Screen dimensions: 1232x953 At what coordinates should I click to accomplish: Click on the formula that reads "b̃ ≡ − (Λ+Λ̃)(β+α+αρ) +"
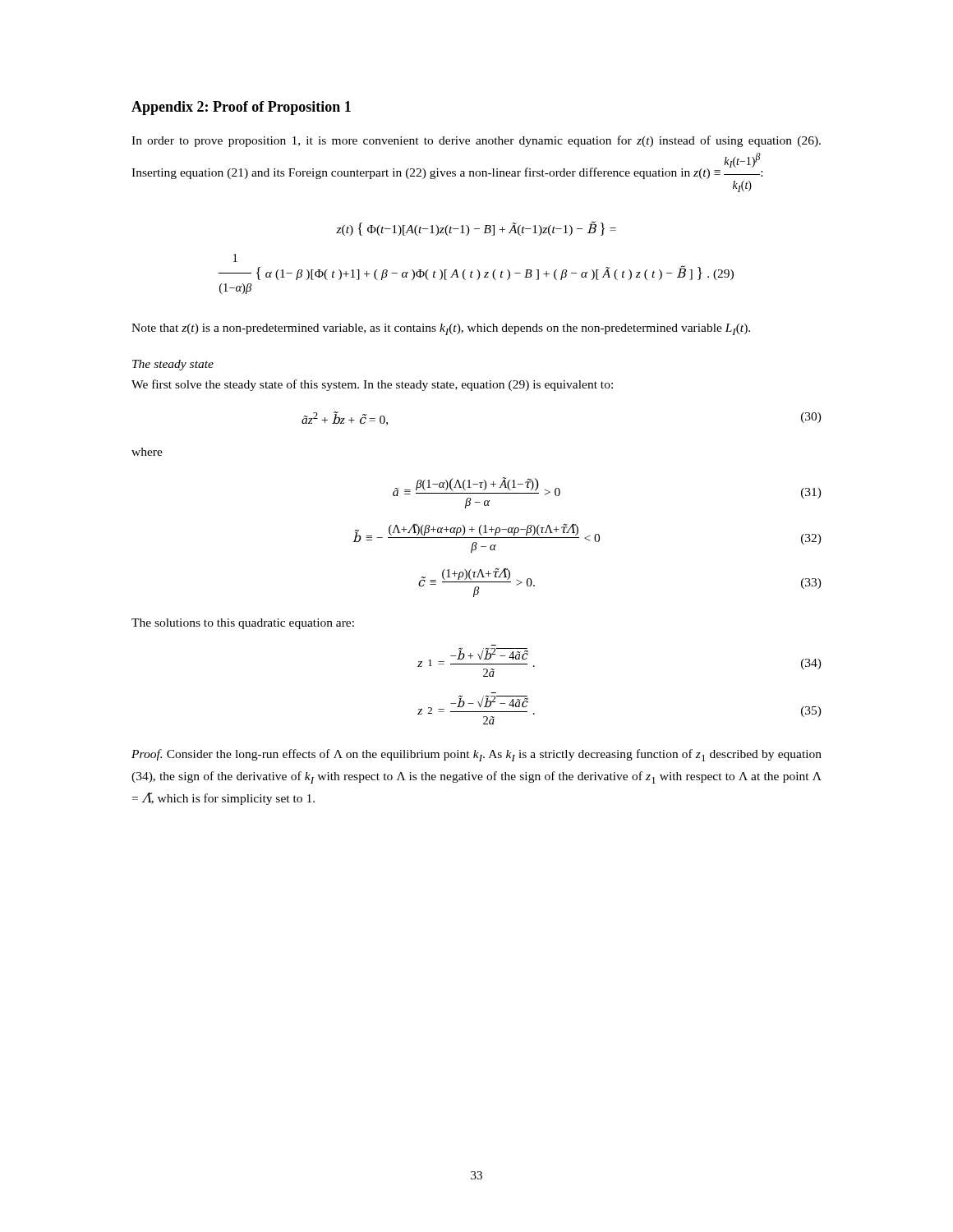(x=587, y=538)
